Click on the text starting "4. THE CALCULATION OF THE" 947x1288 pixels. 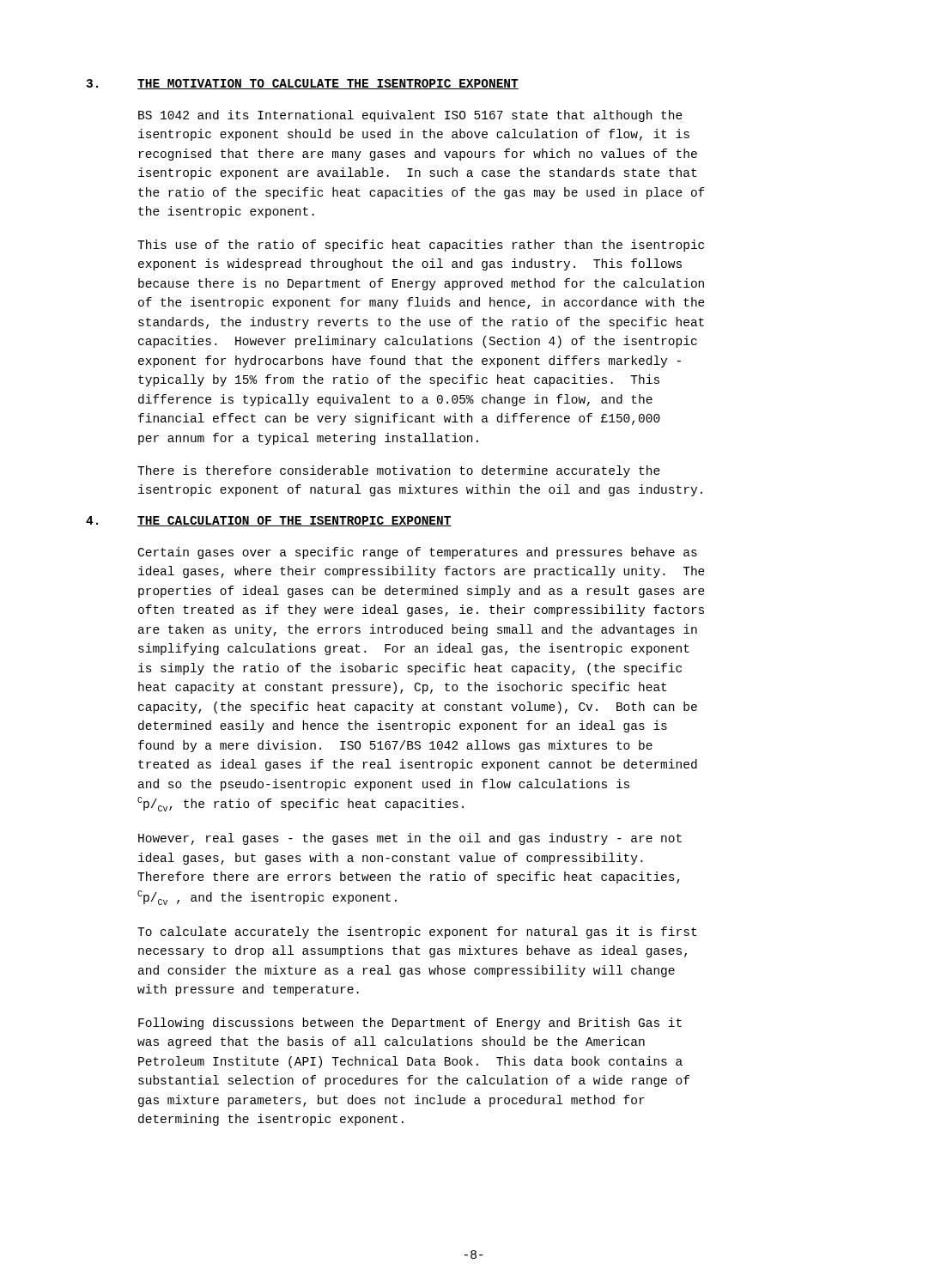(269, 521)
